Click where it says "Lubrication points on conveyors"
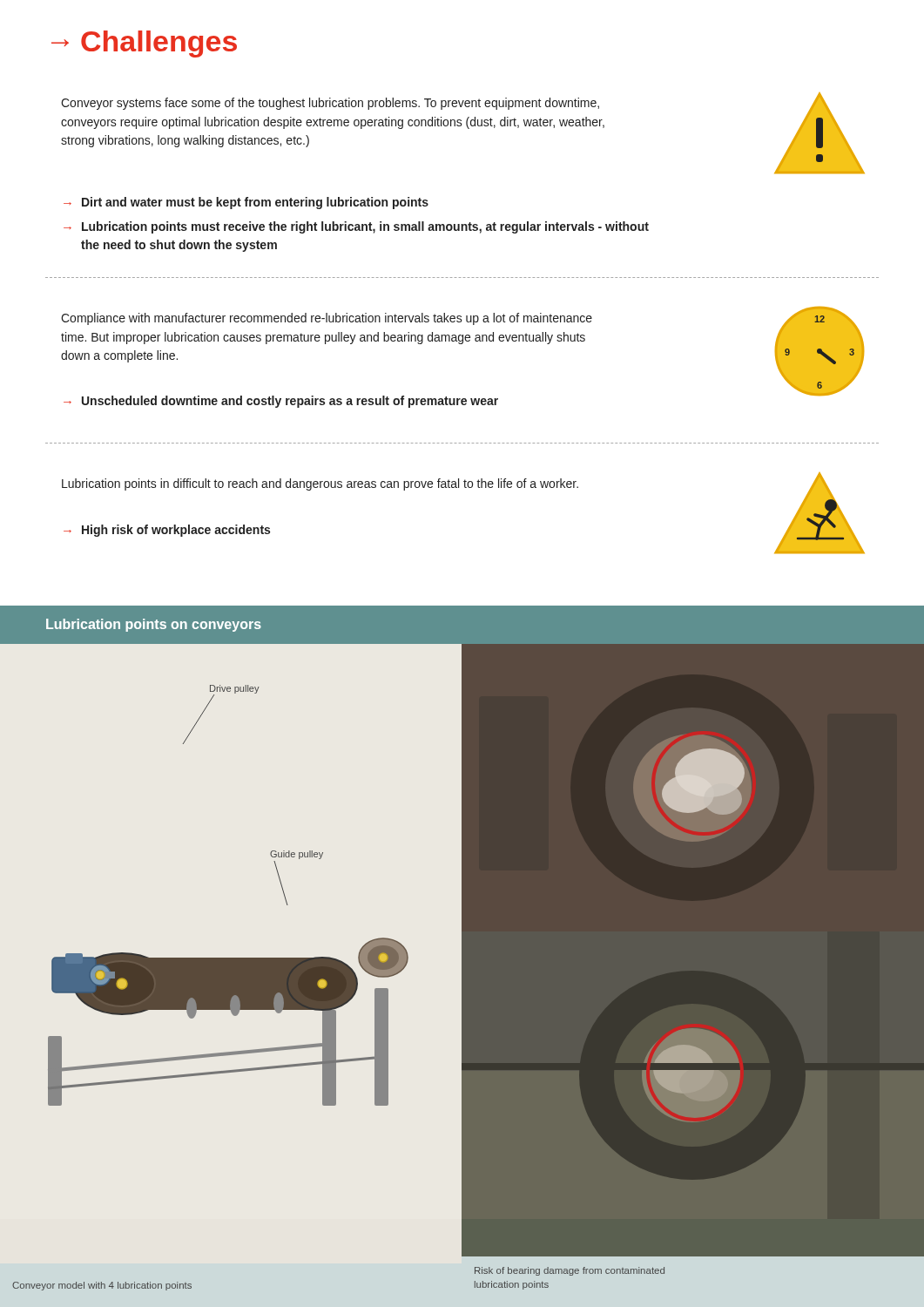924x1307 pixels. [x=153, y=624]
